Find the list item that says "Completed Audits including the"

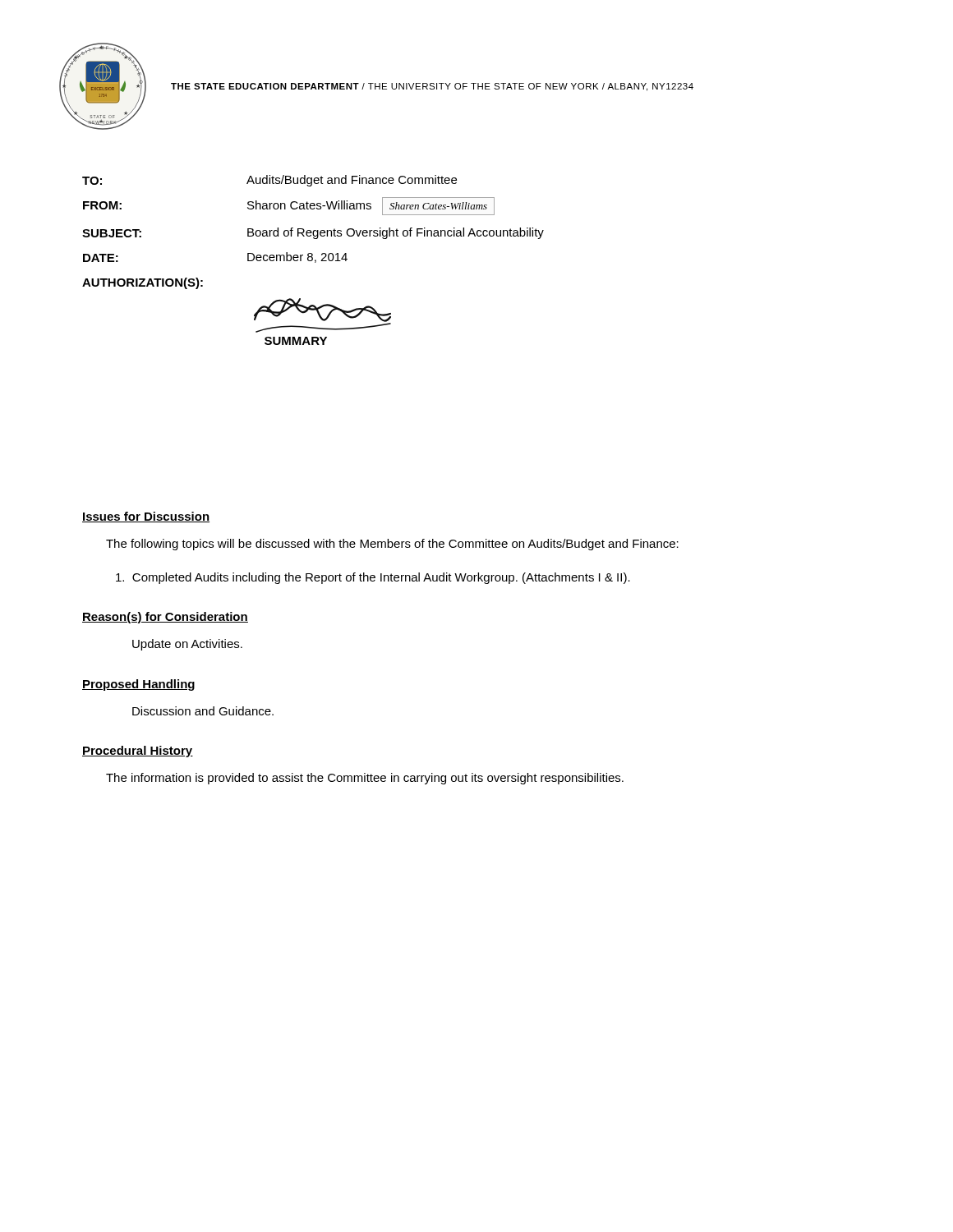(x=373, y=577)
